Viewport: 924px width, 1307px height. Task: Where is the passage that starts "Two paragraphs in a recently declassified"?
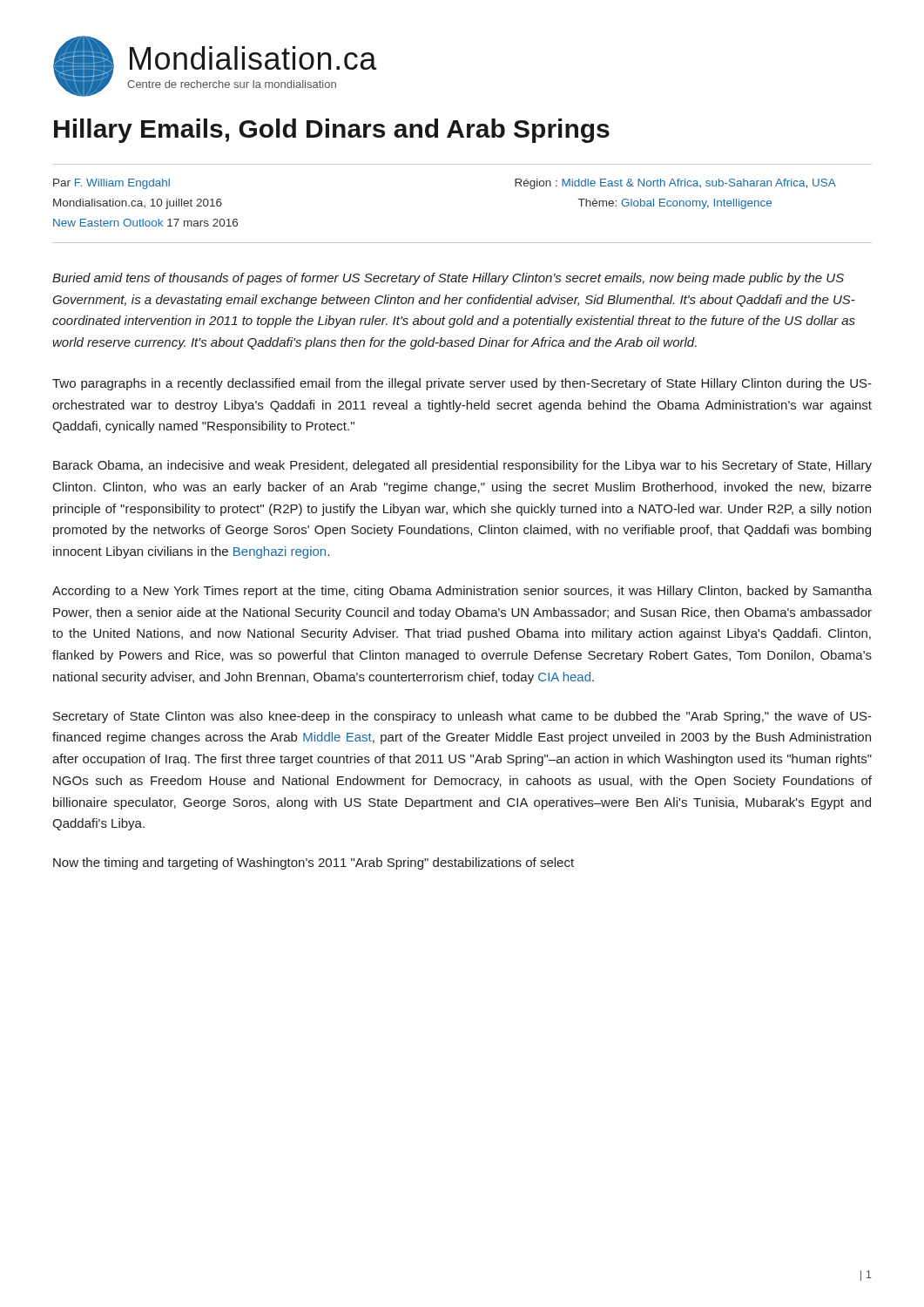point(462,404)
